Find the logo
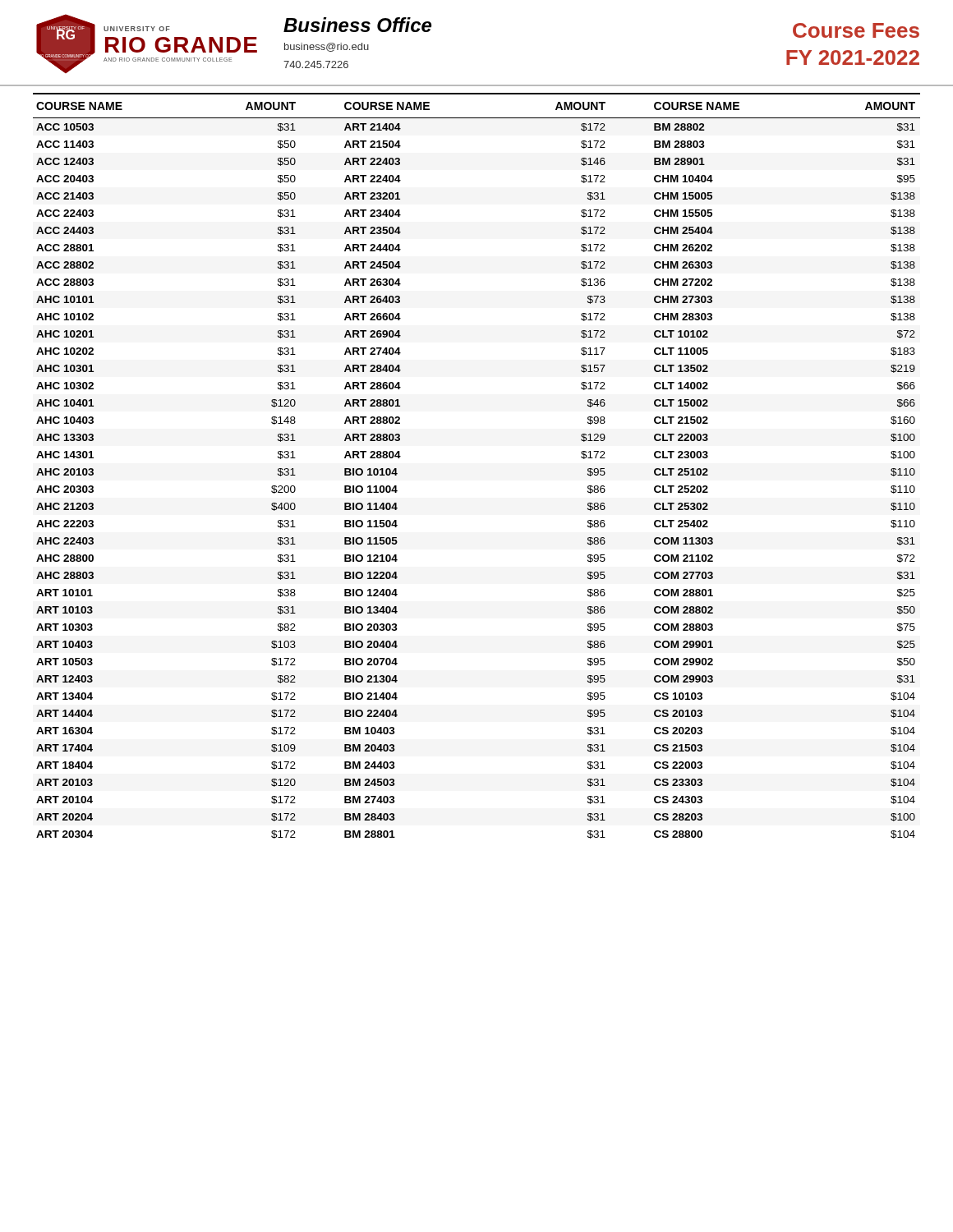Image resolution: width=953 pixels, height=1232 pixels. click(x=146, y=44)
